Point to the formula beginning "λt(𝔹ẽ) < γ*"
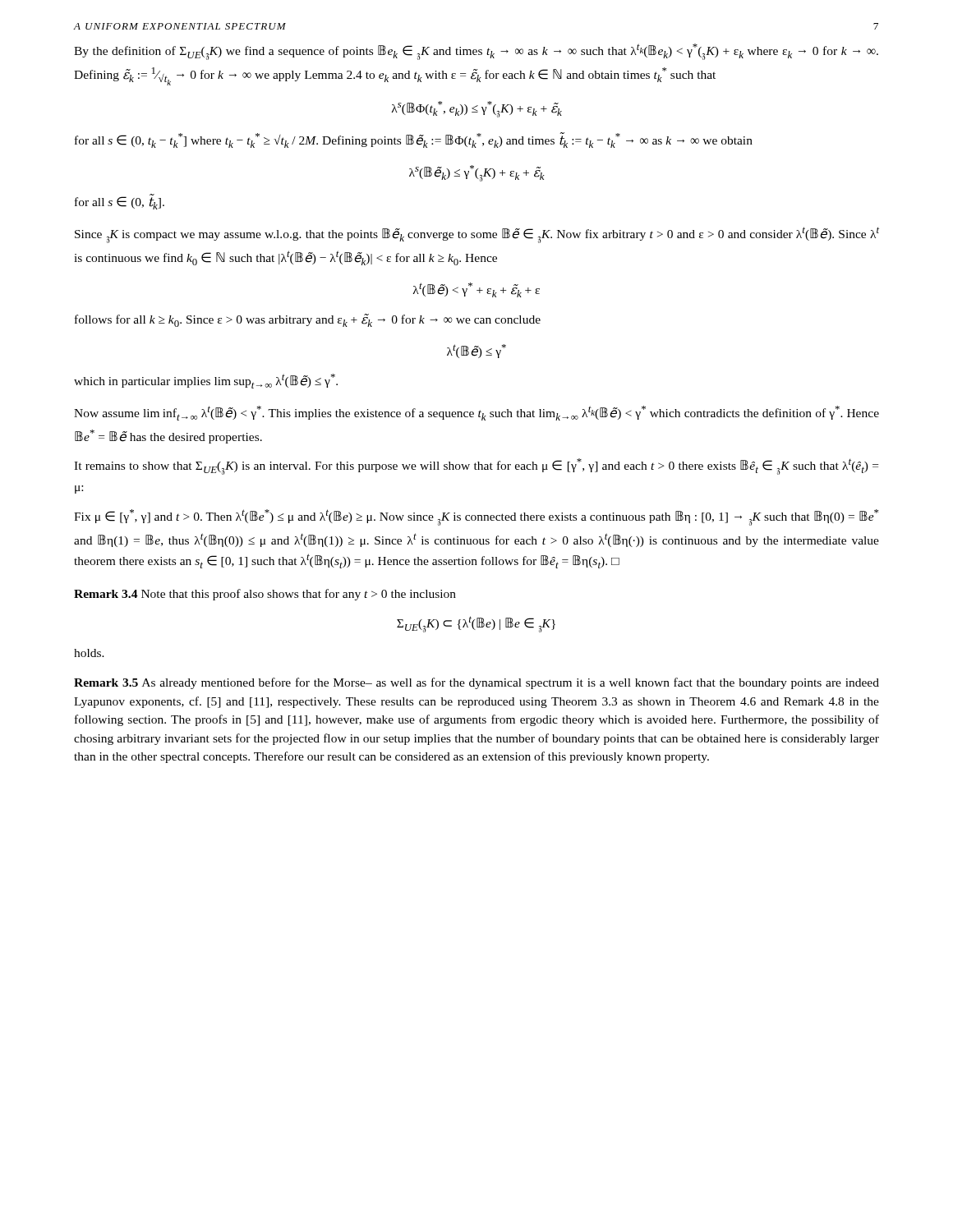953x1232 pixels. click(476, 290)
